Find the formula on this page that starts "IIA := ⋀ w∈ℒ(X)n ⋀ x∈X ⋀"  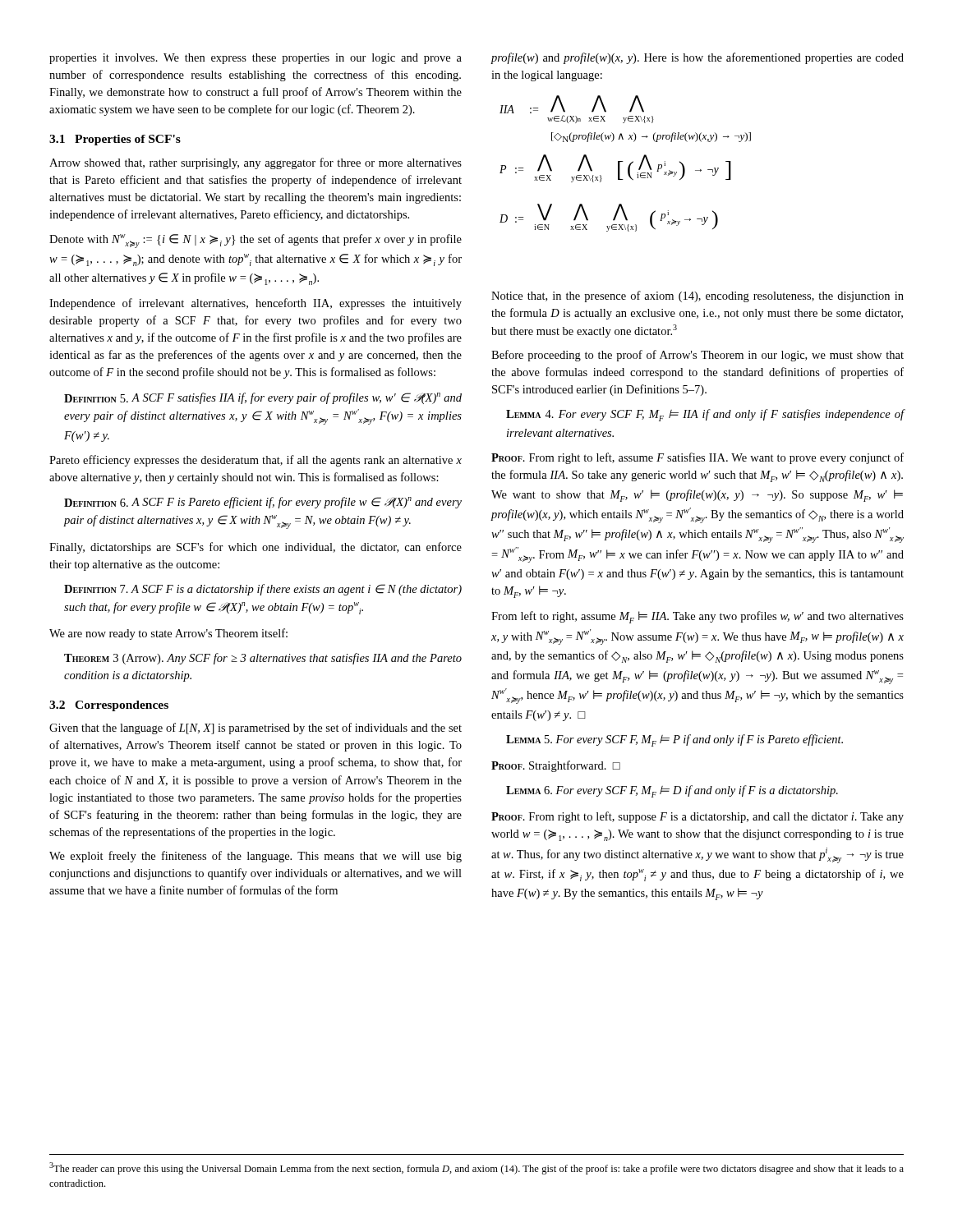coord(684,186)
